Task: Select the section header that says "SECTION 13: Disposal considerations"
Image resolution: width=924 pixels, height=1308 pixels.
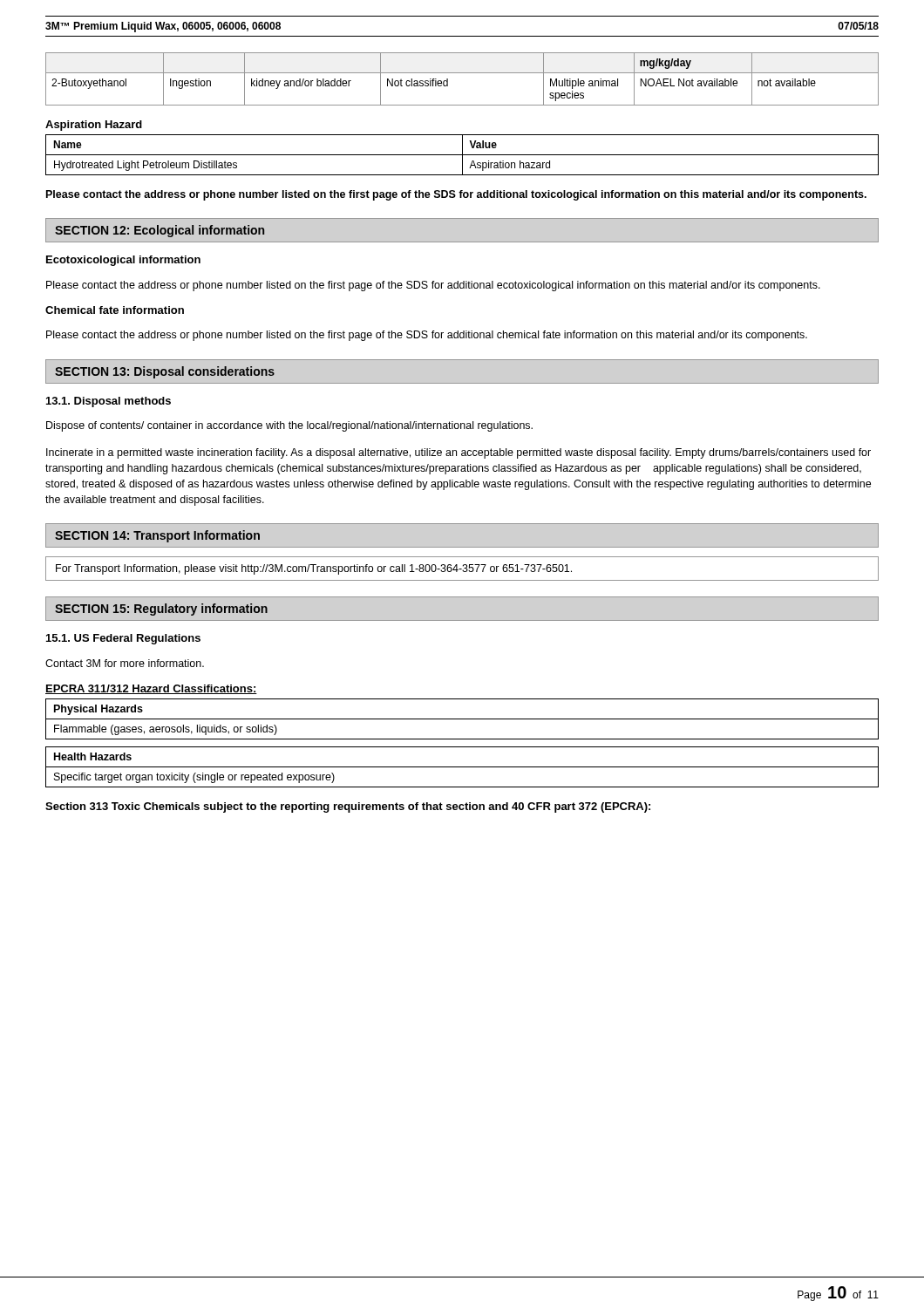Action: (x=462, y=371)
